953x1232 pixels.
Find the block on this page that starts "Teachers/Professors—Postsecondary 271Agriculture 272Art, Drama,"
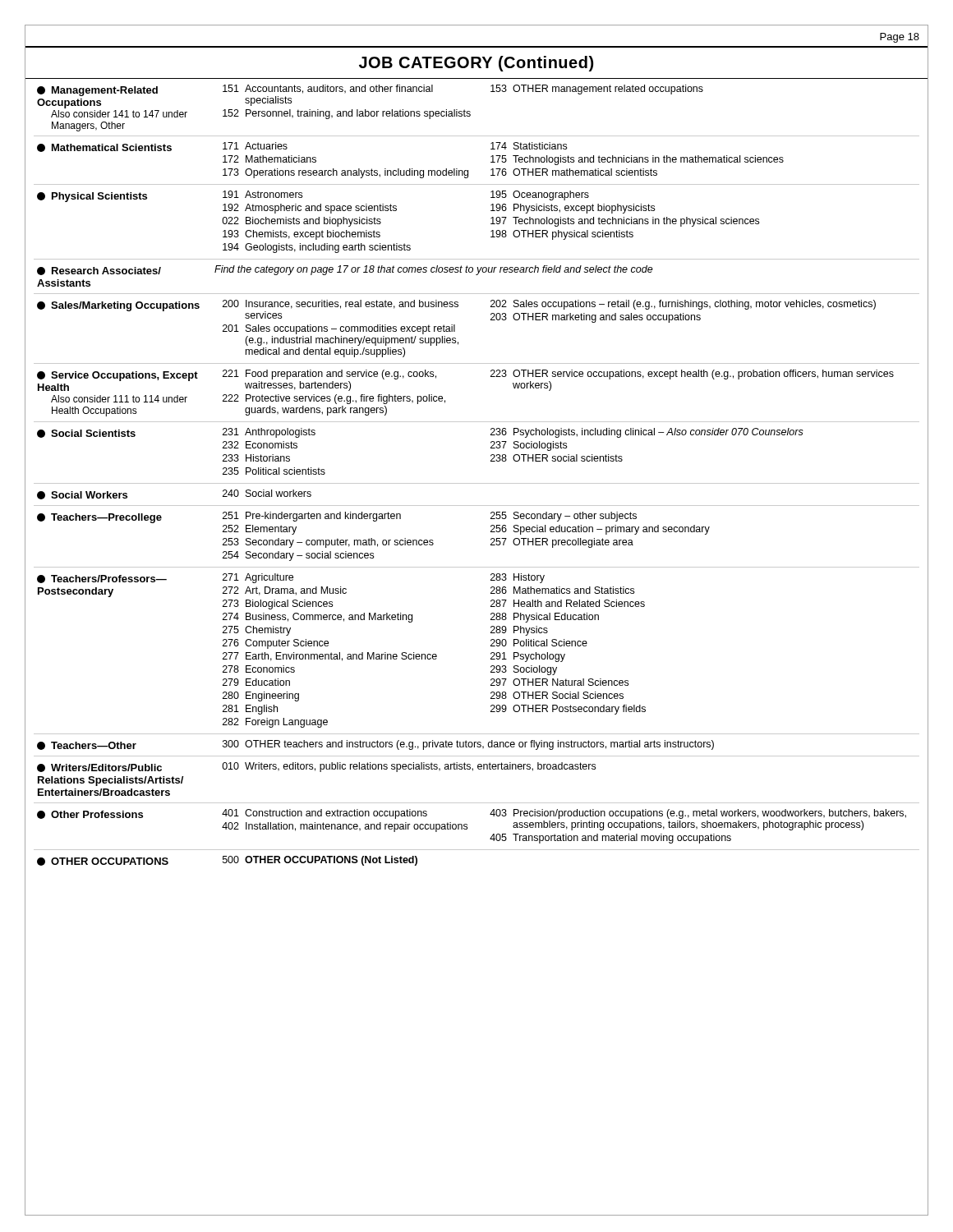291,578
